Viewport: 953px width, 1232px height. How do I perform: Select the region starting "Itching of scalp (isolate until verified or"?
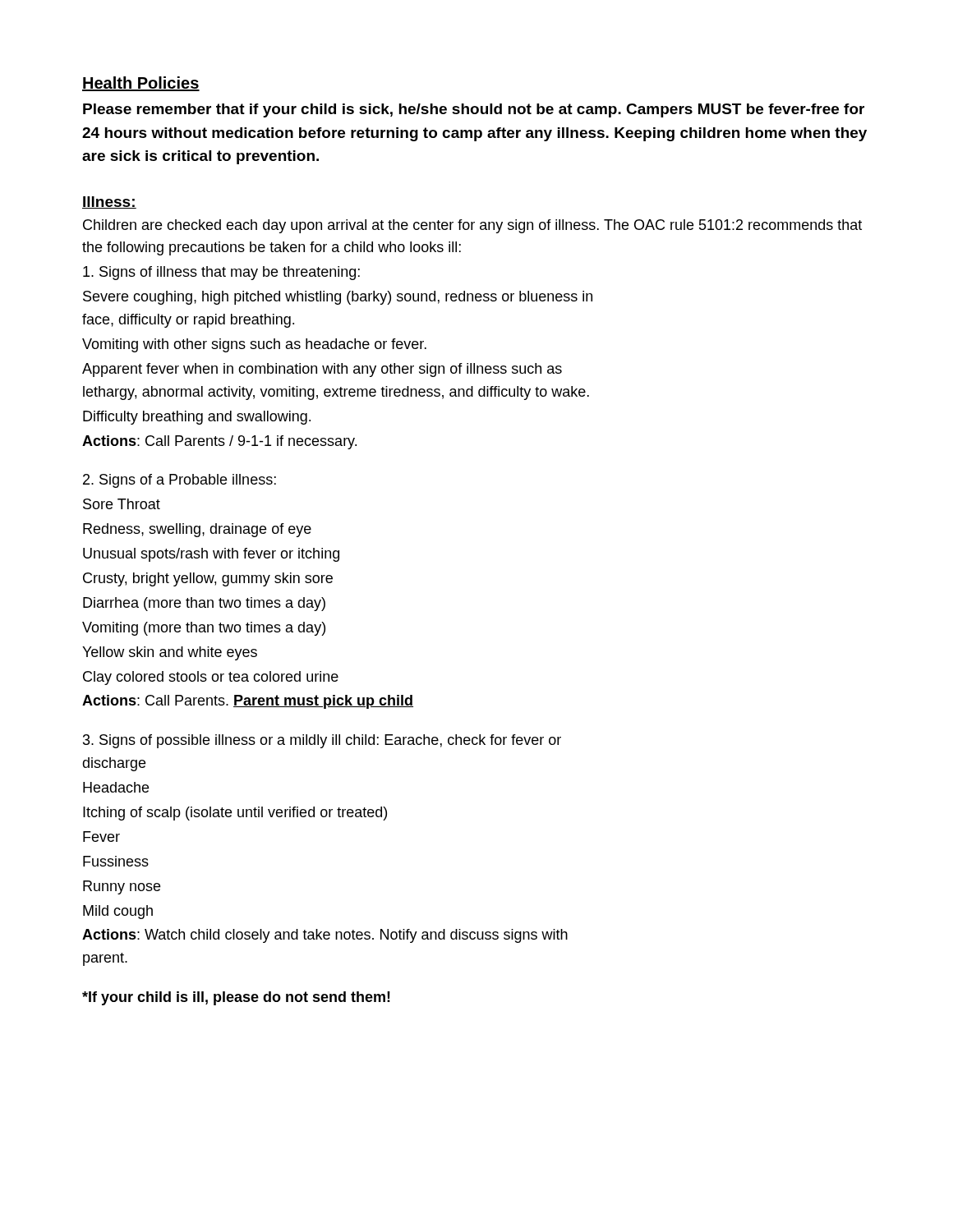(235, 812)
